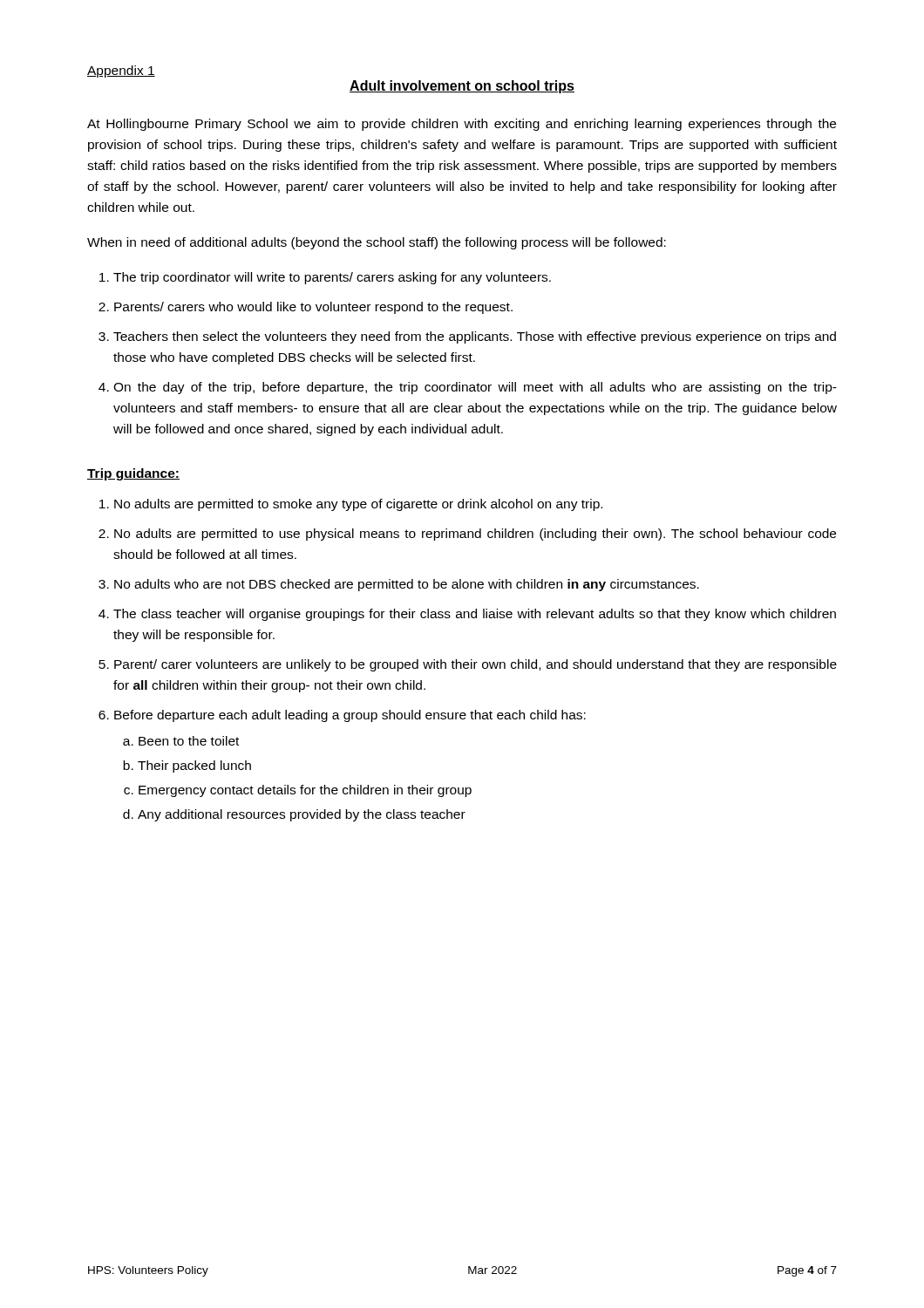
Task: Click on the list item with the text "Before departure each adult leading a"
Action: coord(350,716)
